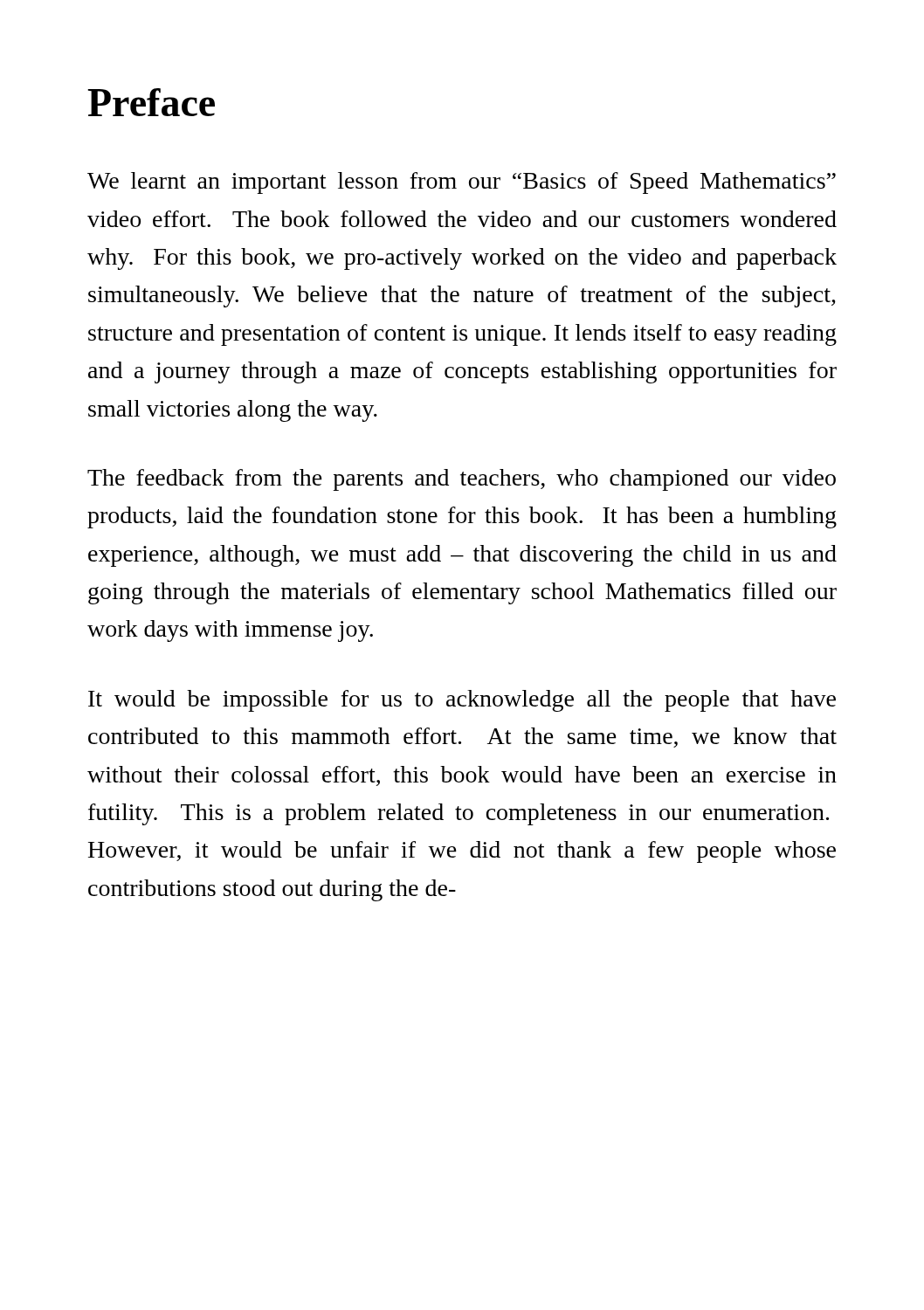Find the block starting "We learnt an"

(x=462, y=294)
